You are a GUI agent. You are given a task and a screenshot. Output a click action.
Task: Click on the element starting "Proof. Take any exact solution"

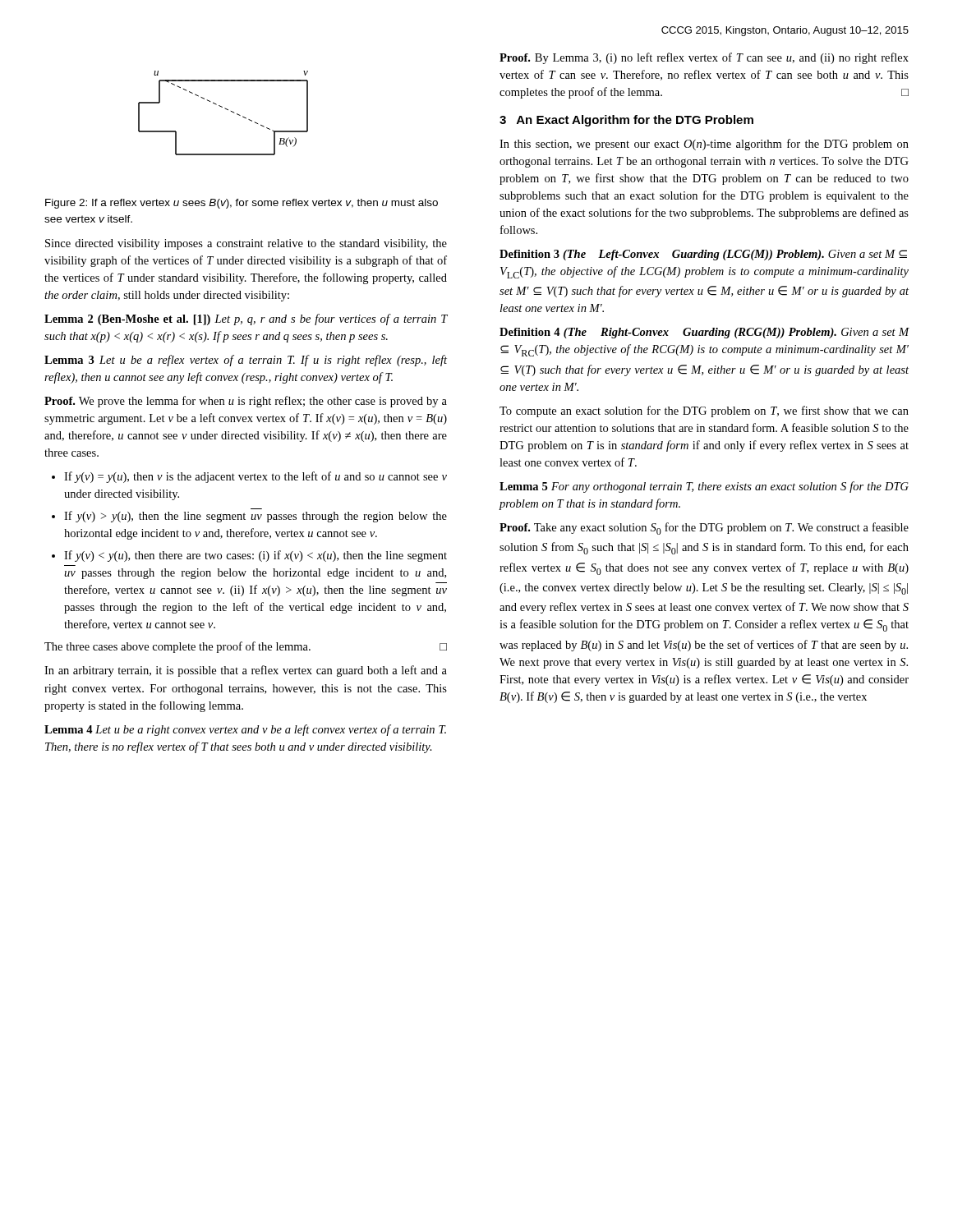[704, 612]
